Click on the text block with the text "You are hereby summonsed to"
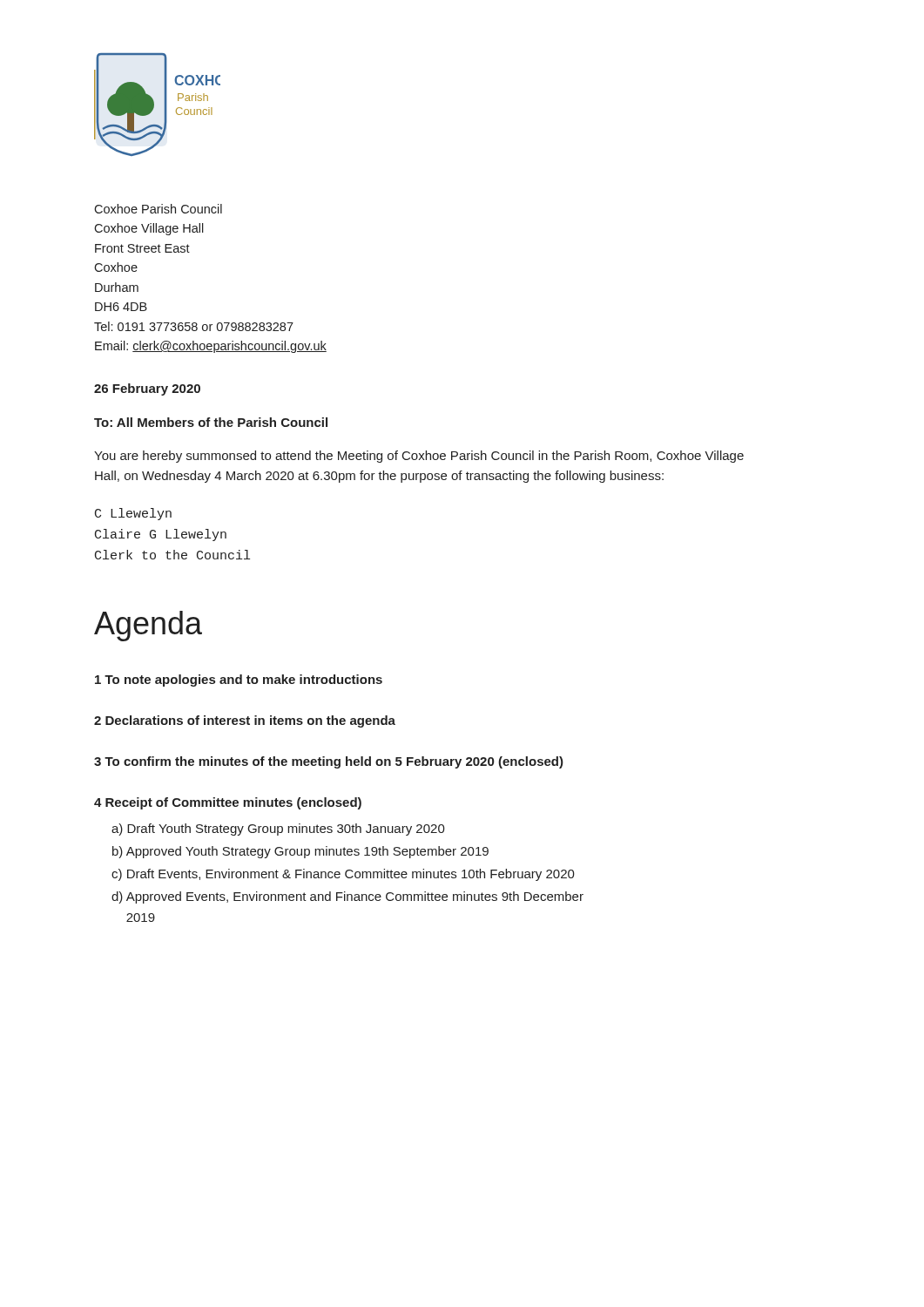The width and height of the screenshot is (924, 1307). [419, 465]
